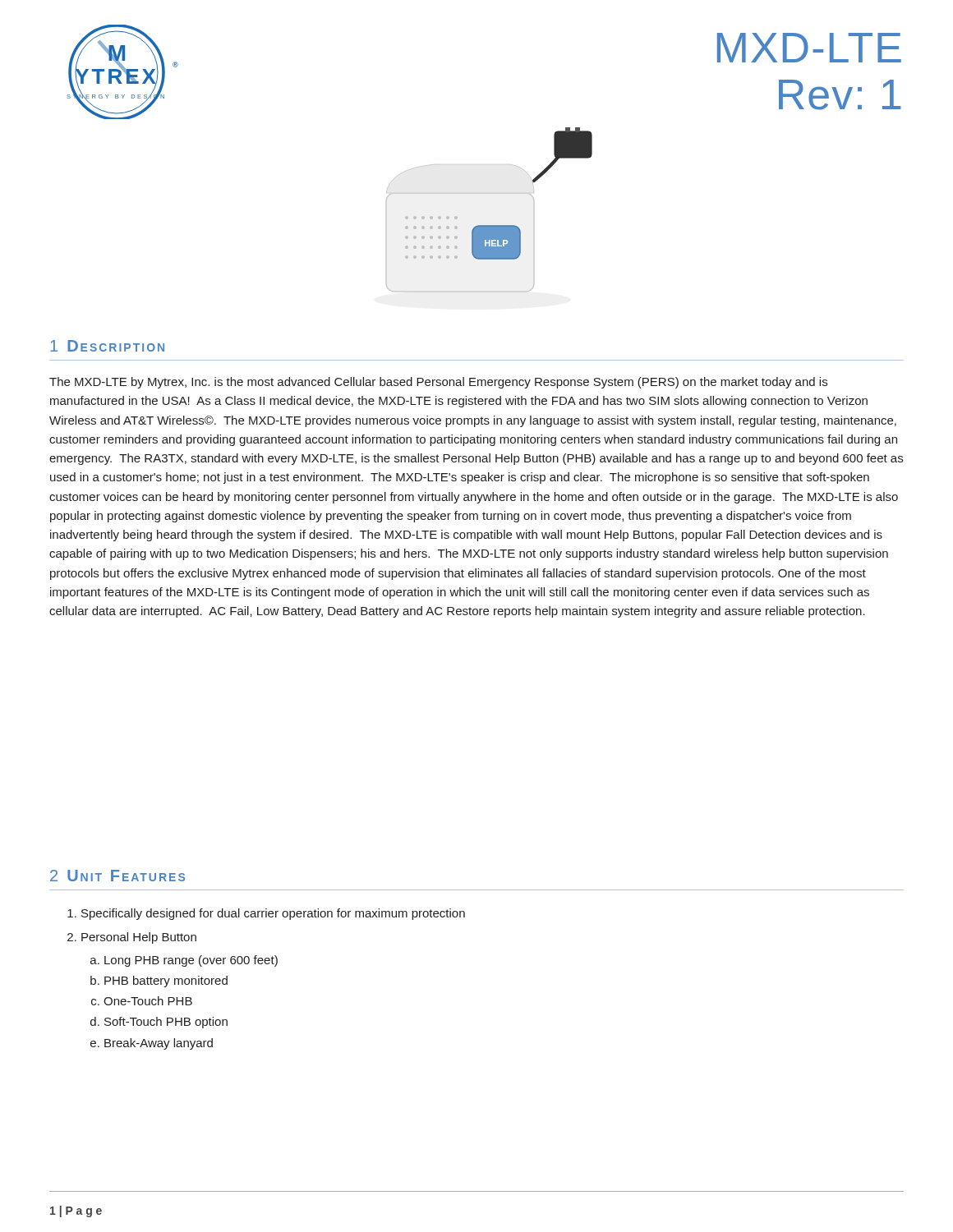Viewport: 953px width, 1232px height.
Task: Select the block starting "Soft-Touch PHB option"
Action: (x=166, y=1022)
